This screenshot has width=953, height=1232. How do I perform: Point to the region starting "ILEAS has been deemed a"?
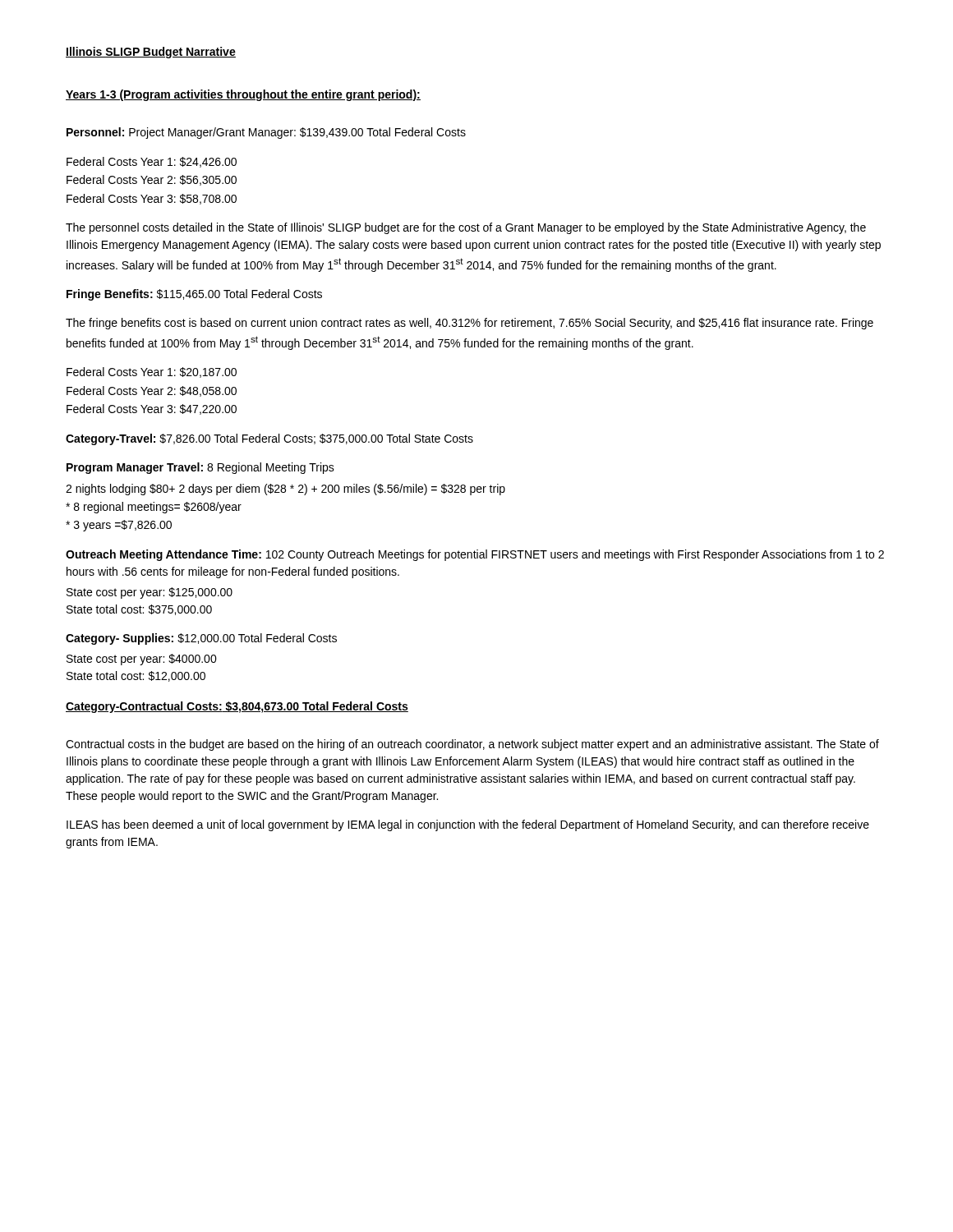467,833
